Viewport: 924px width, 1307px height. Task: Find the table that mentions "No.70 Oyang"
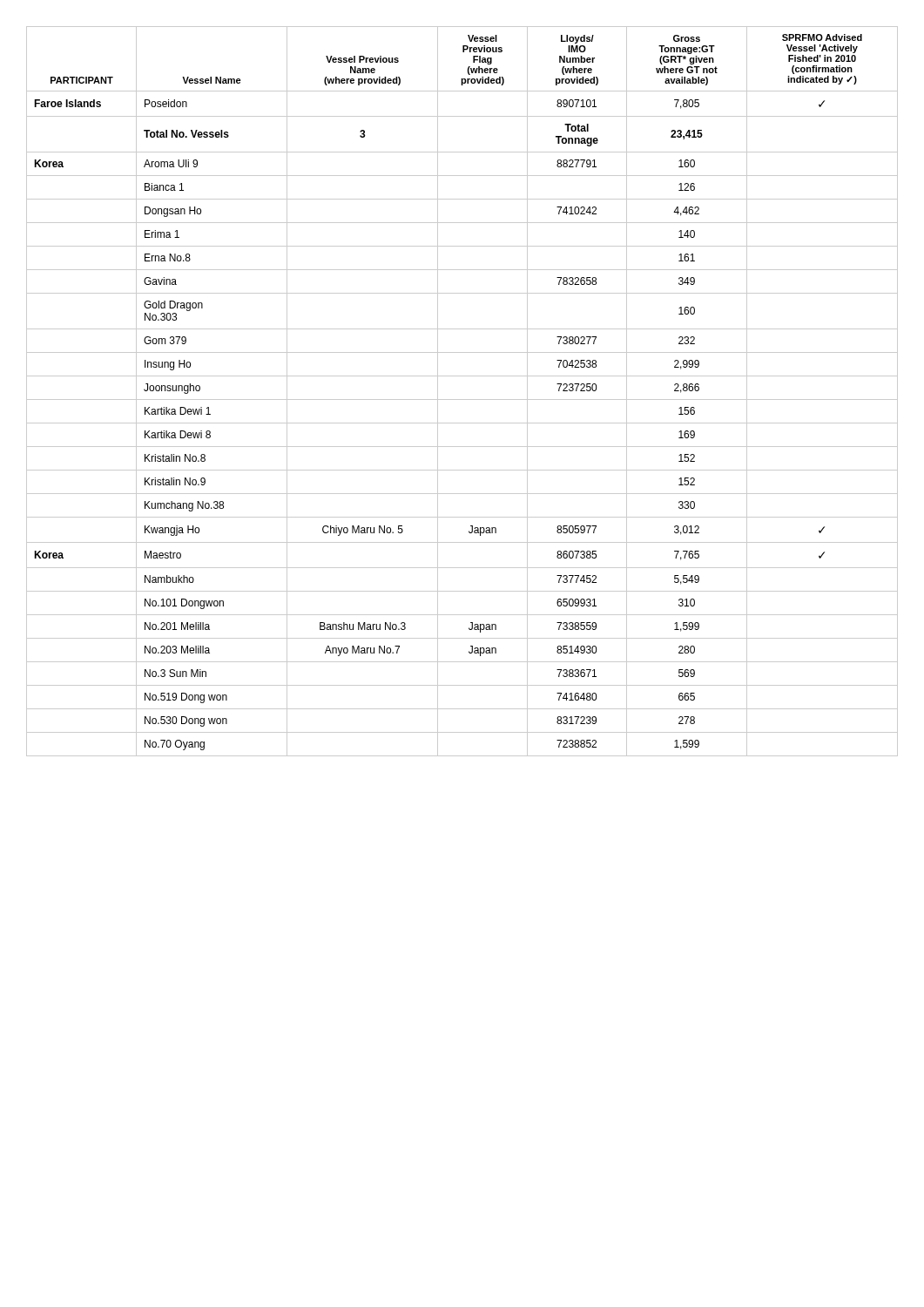(462, 391)
